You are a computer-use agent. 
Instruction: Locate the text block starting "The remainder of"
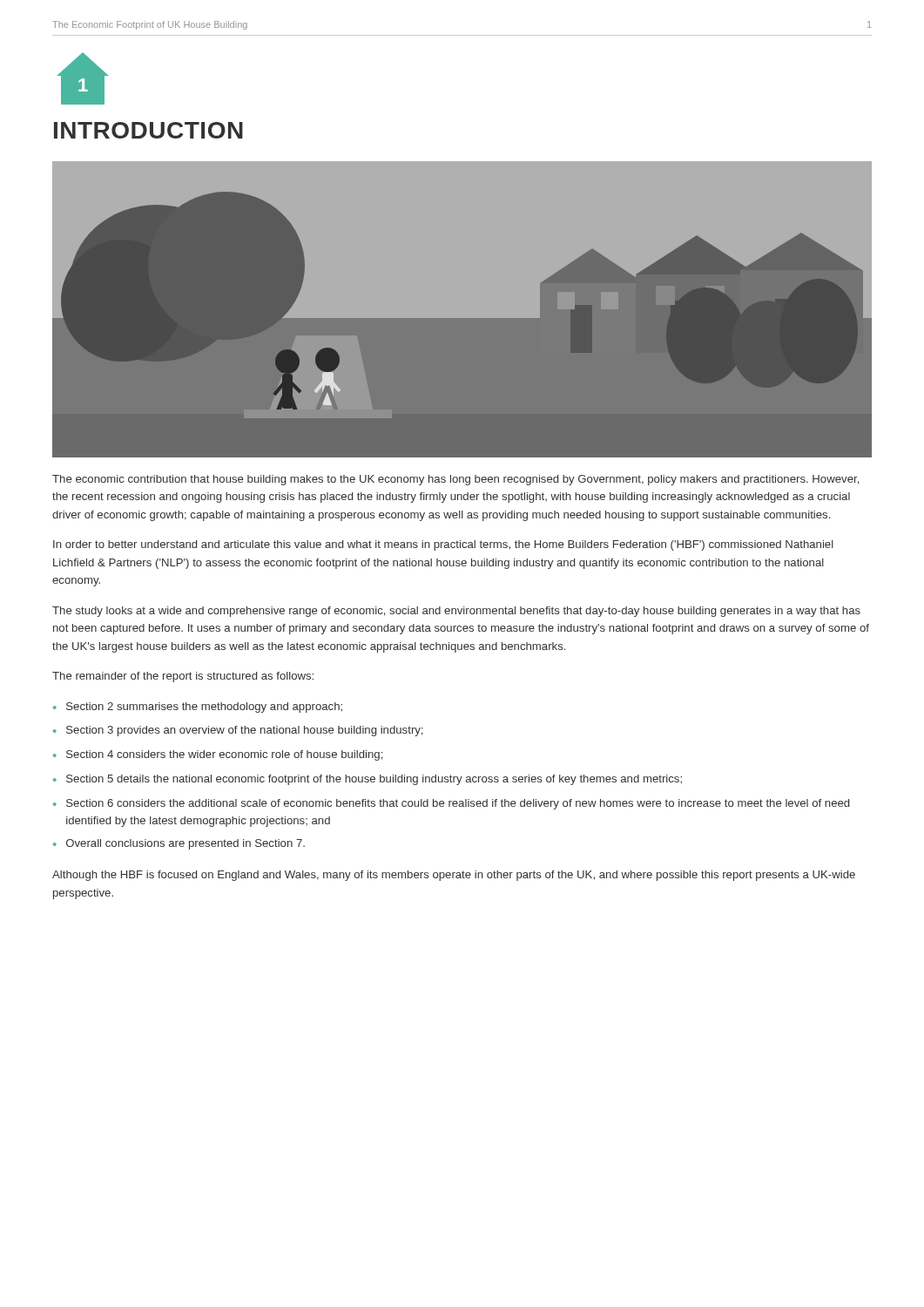[x=183, y=677]
